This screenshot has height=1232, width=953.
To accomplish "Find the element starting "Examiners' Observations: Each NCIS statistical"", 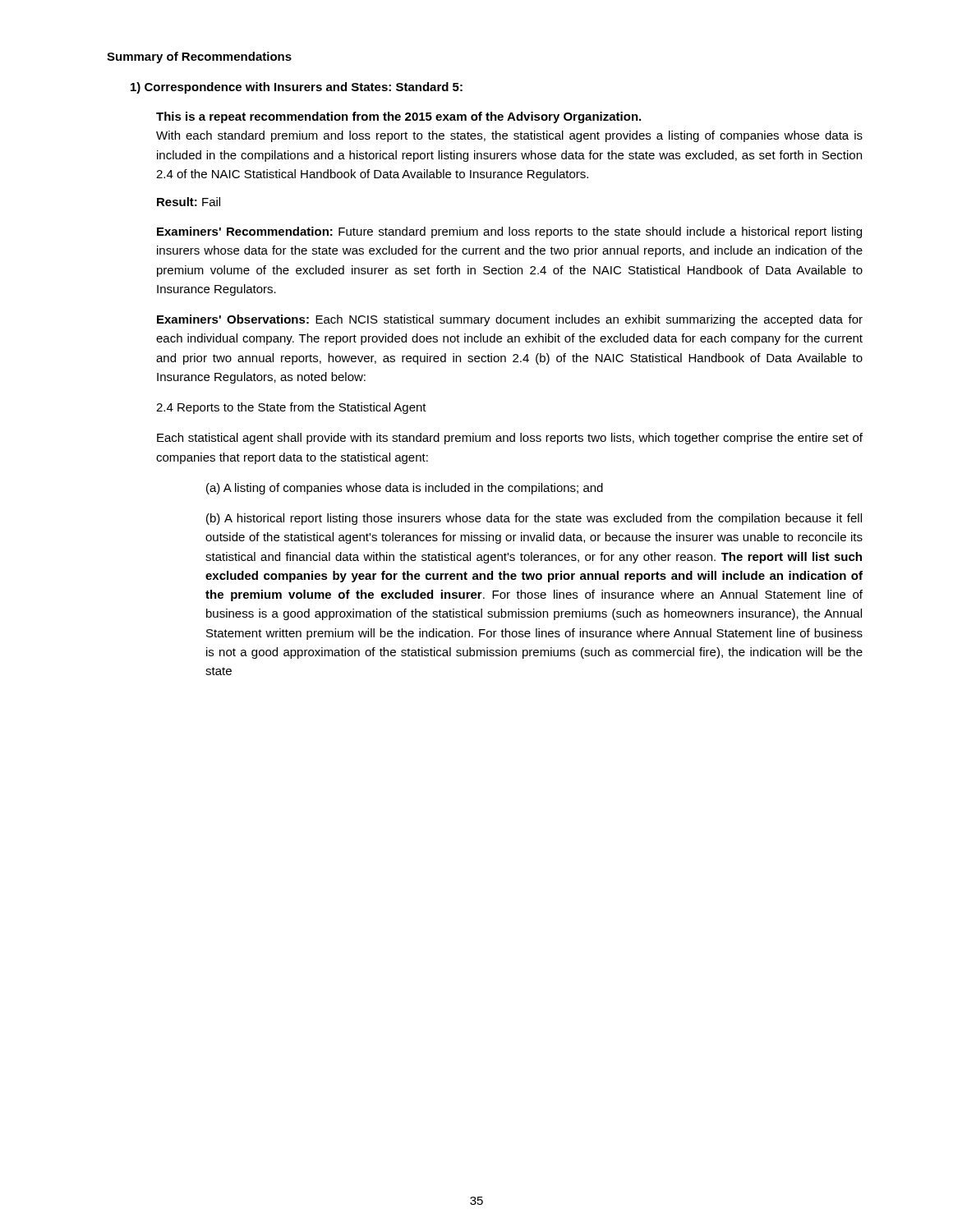I will click(x=509, y=348).
